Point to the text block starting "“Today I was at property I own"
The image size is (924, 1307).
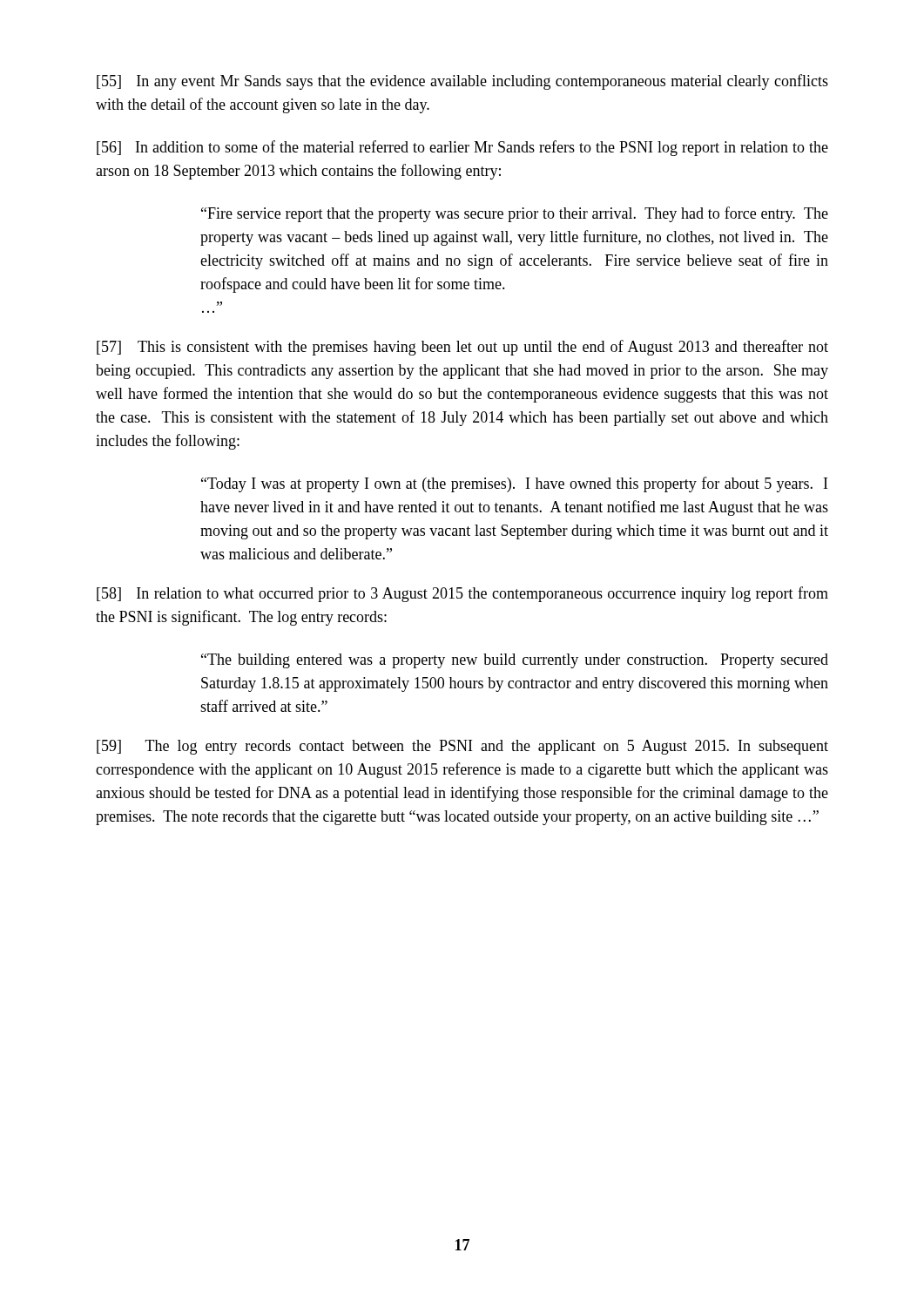click(514, 519)
